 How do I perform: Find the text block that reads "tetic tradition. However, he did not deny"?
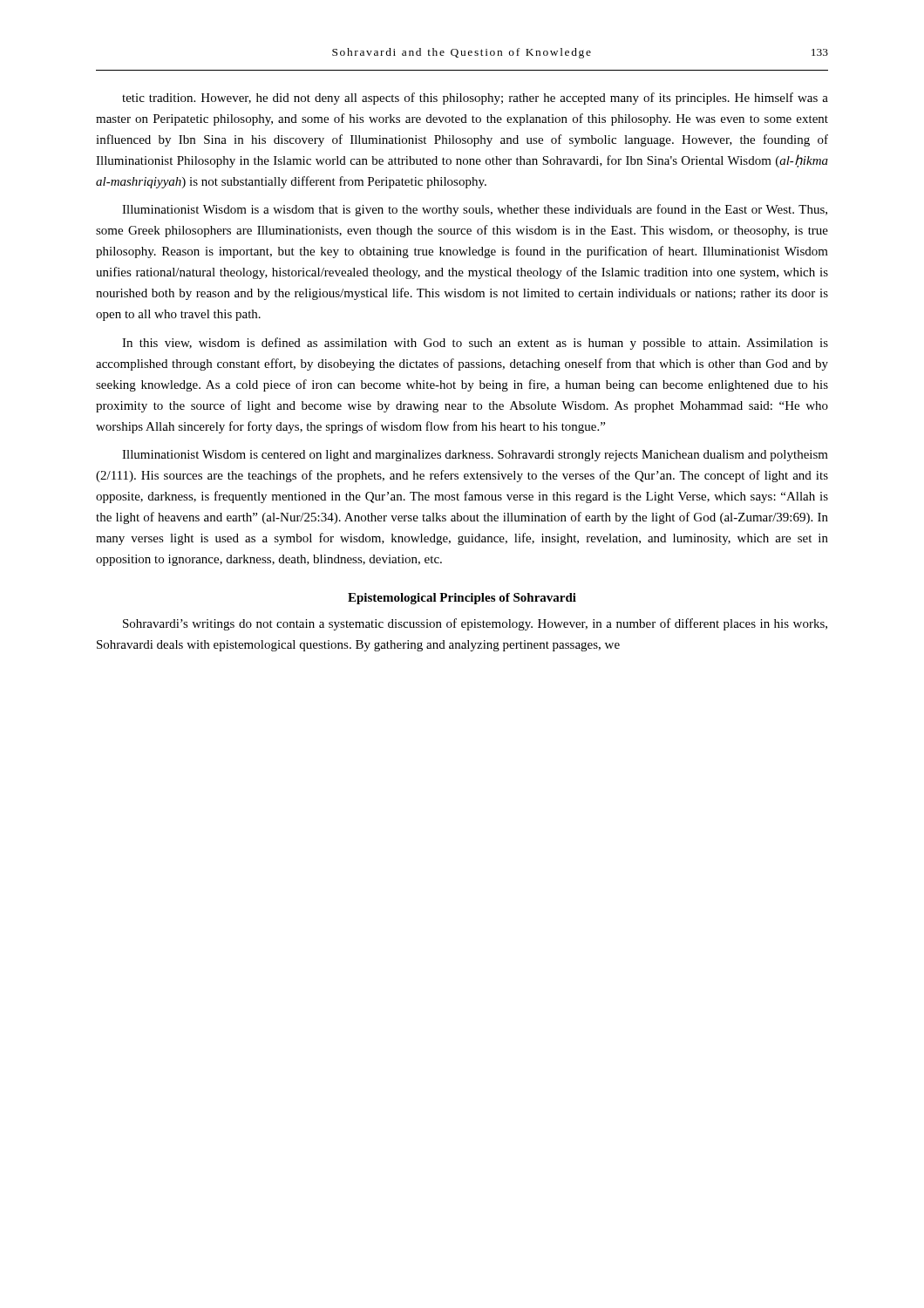[x=462, y=140]
